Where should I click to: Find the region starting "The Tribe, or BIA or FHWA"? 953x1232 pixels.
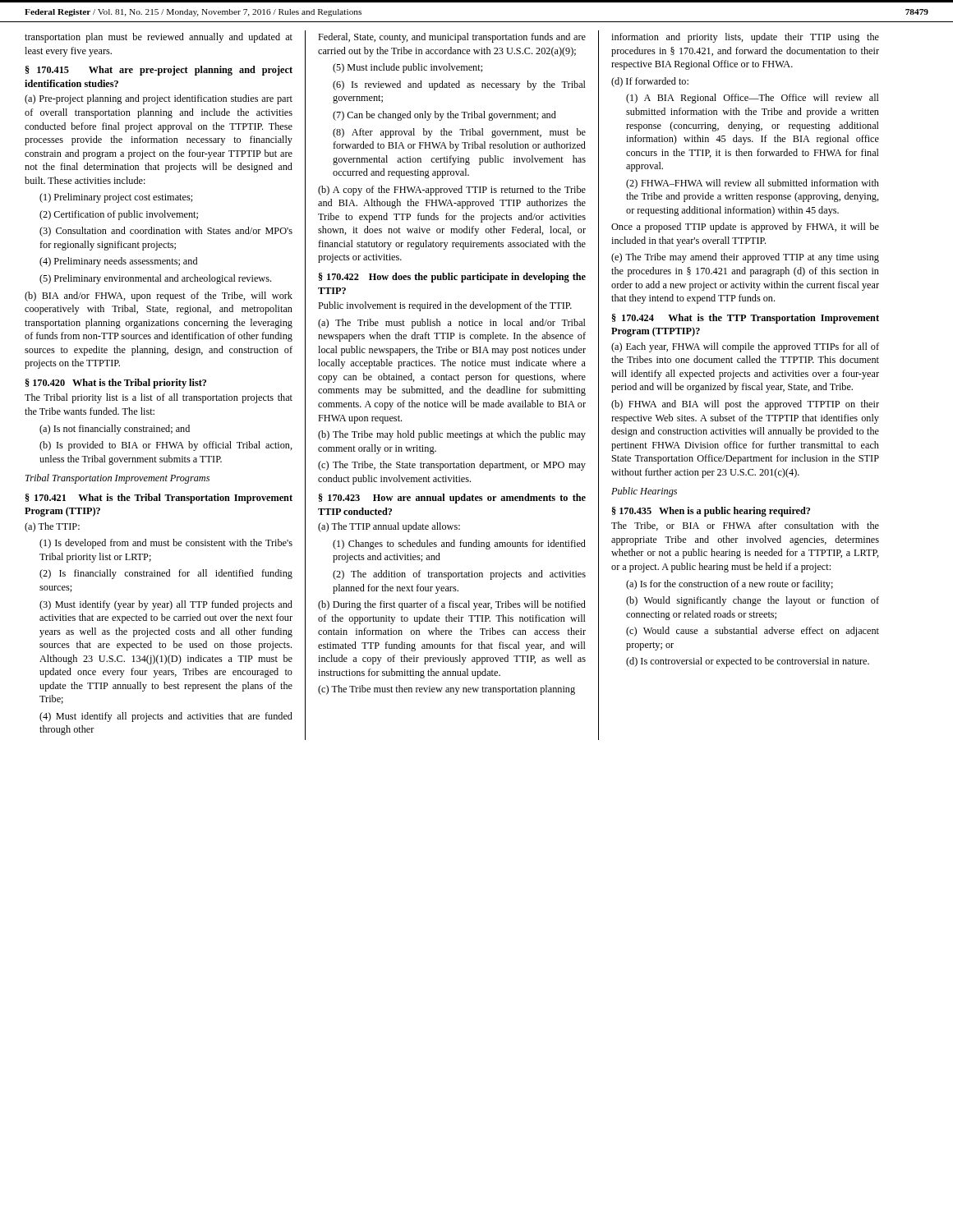[x=745, y=547]
